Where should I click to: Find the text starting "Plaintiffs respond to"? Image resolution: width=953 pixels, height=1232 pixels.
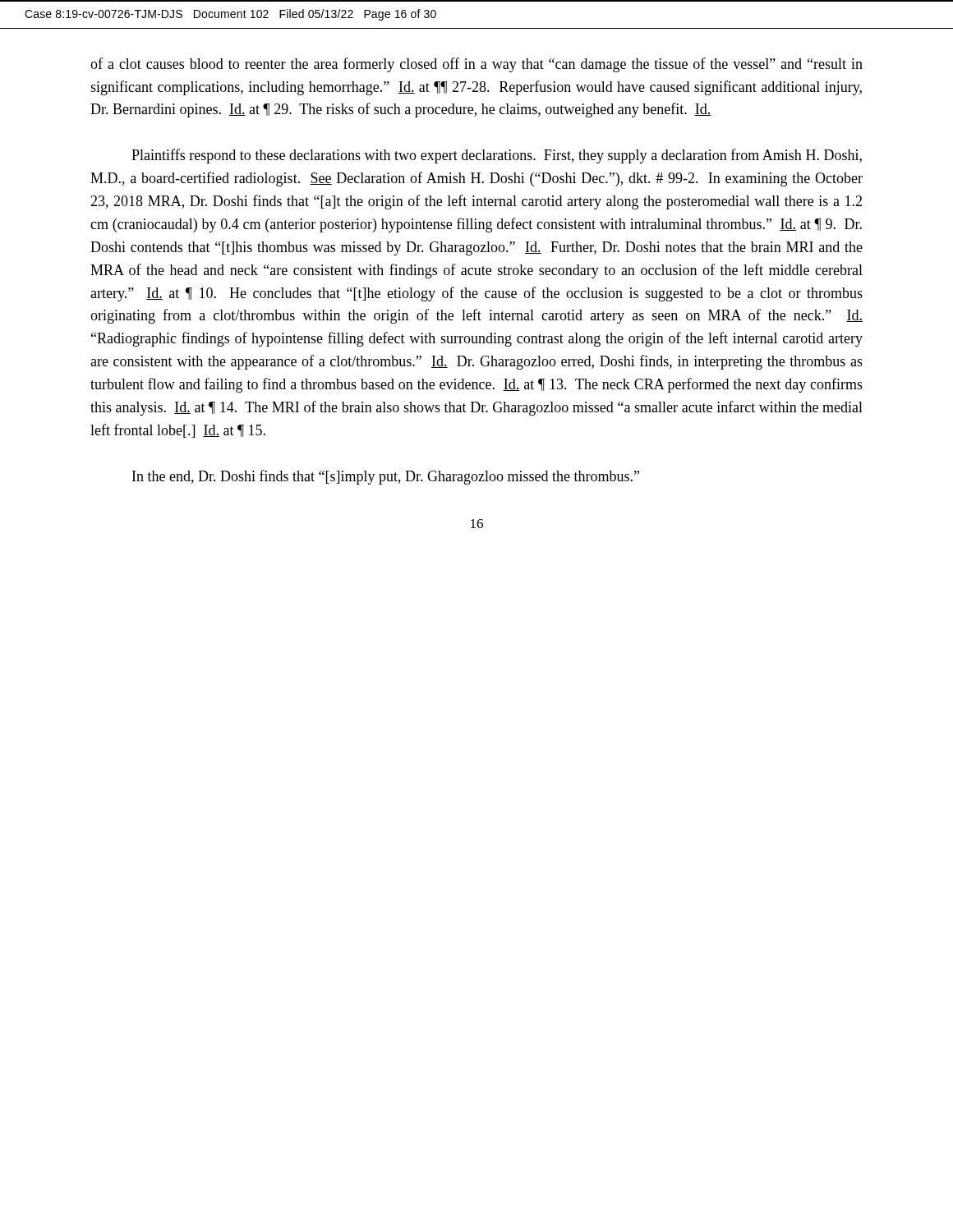pyautogui.click(x=476, y=293)
